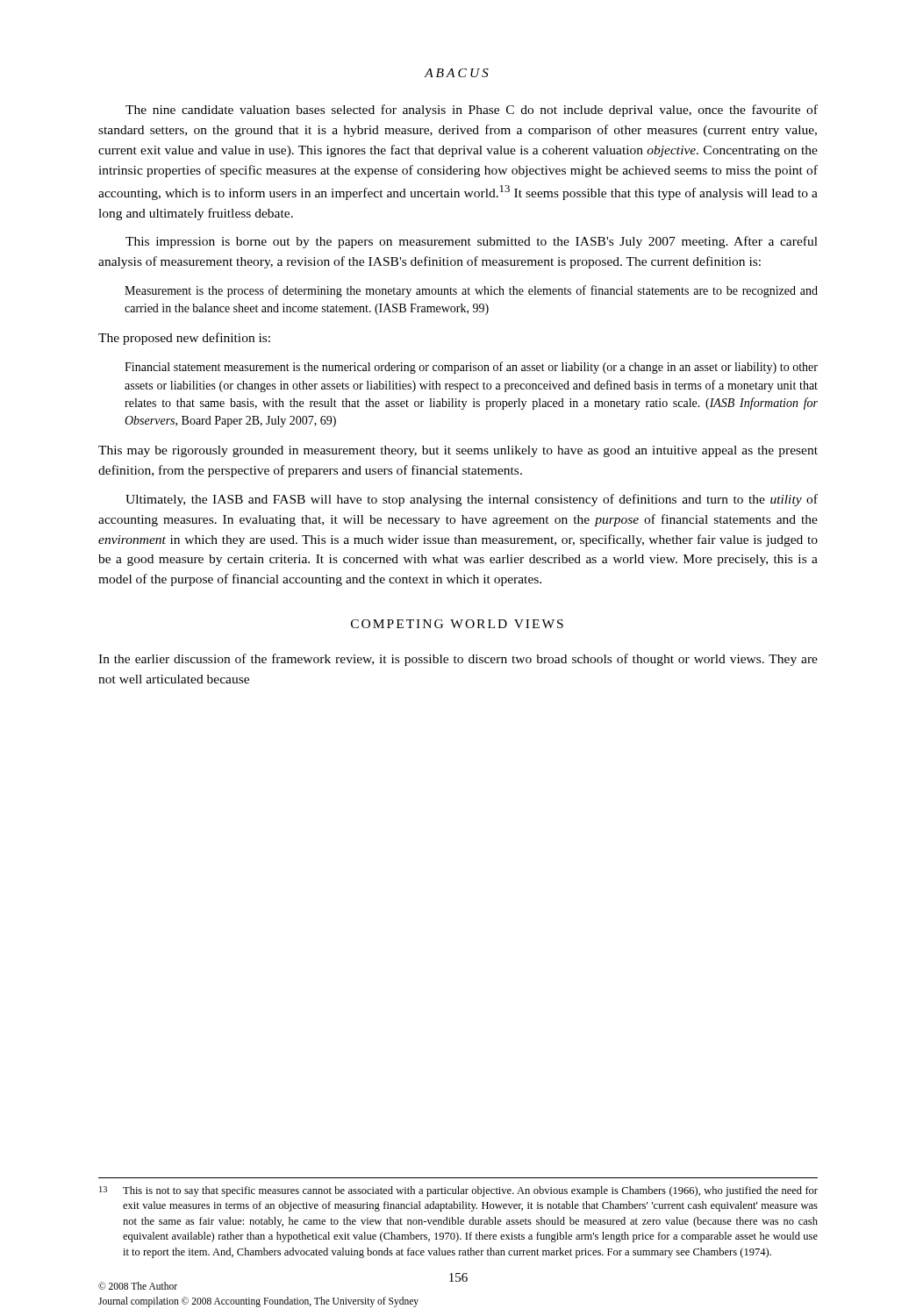Click on the block starting "Ultimately, the IASB and FASB will have to"
Viewport: 916px width, 1316px height.
click(458, 539)
